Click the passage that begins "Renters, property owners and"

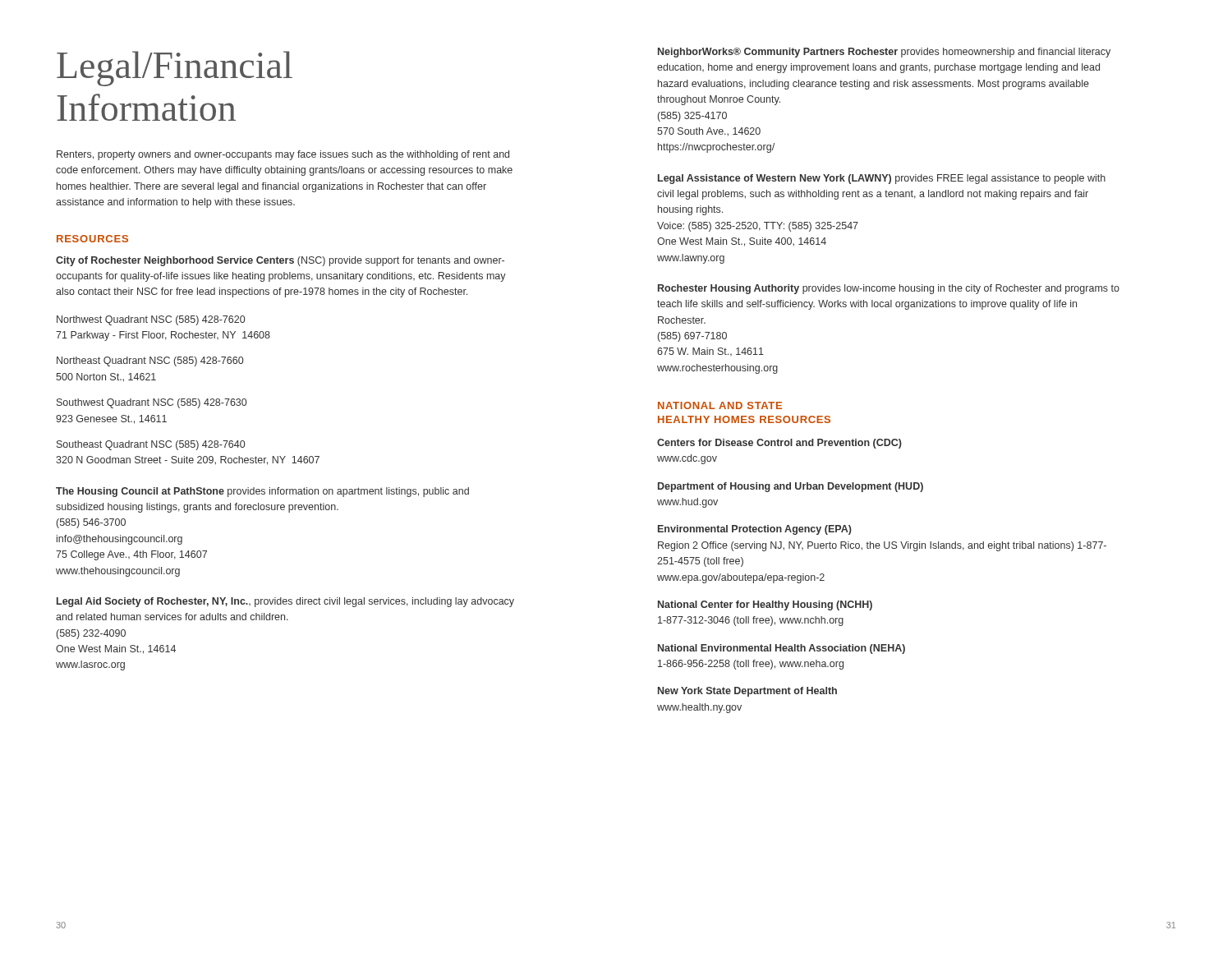click(284, 178)
